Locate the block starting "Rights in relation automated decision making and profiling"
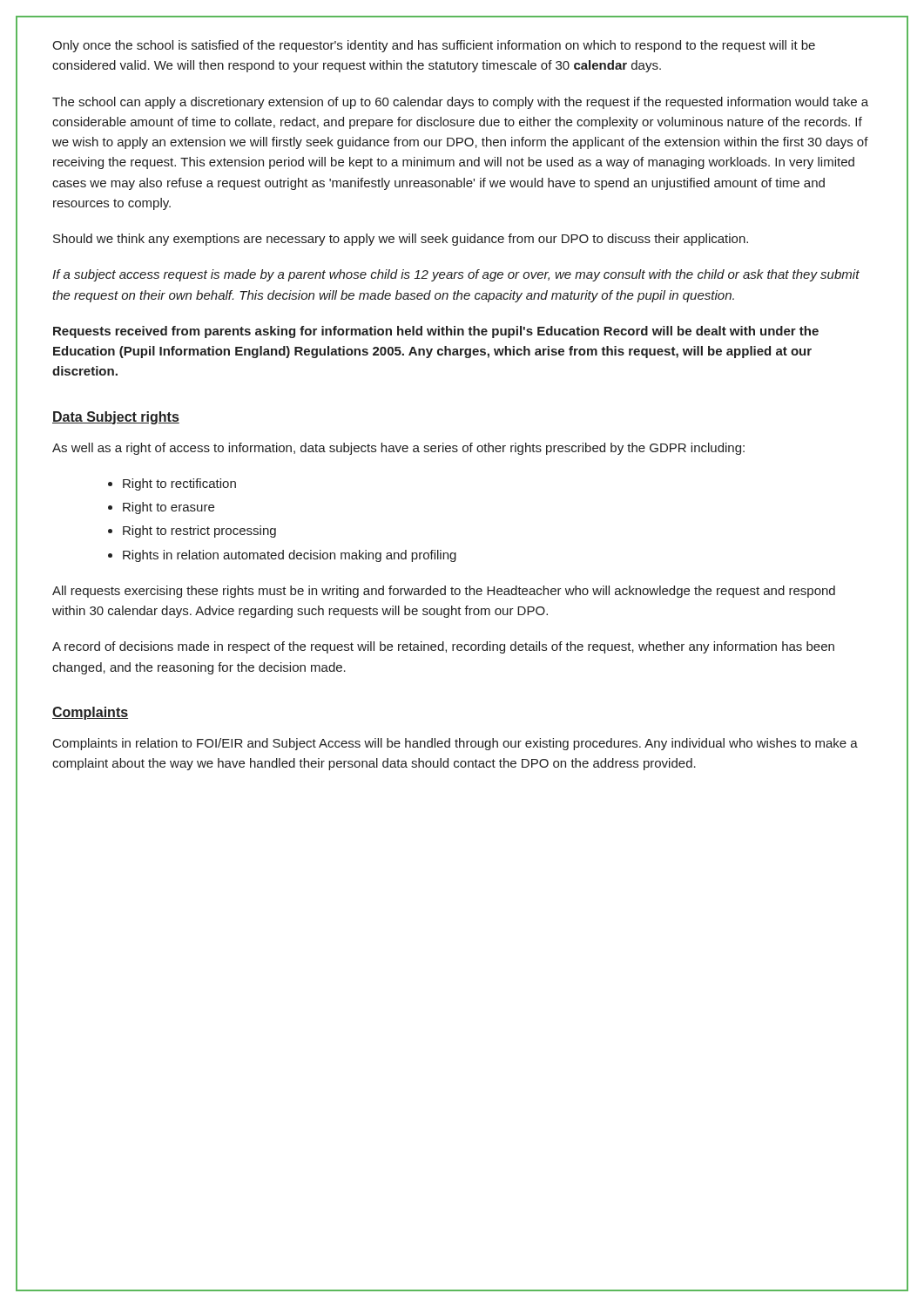This screenshot has width=924, height=1307. (289, 554)
